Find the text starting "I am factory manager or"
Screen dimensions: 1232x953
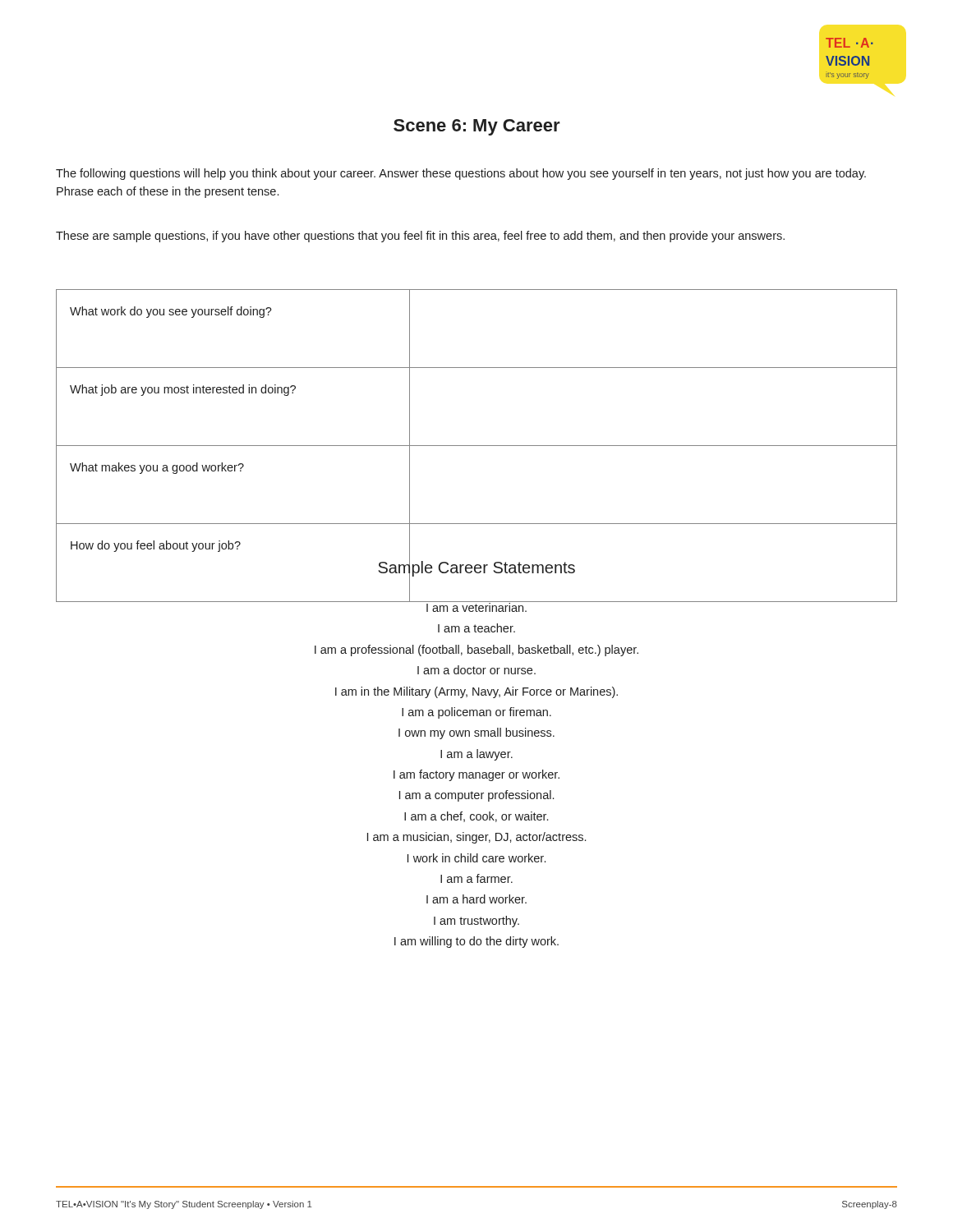[476, 775]
